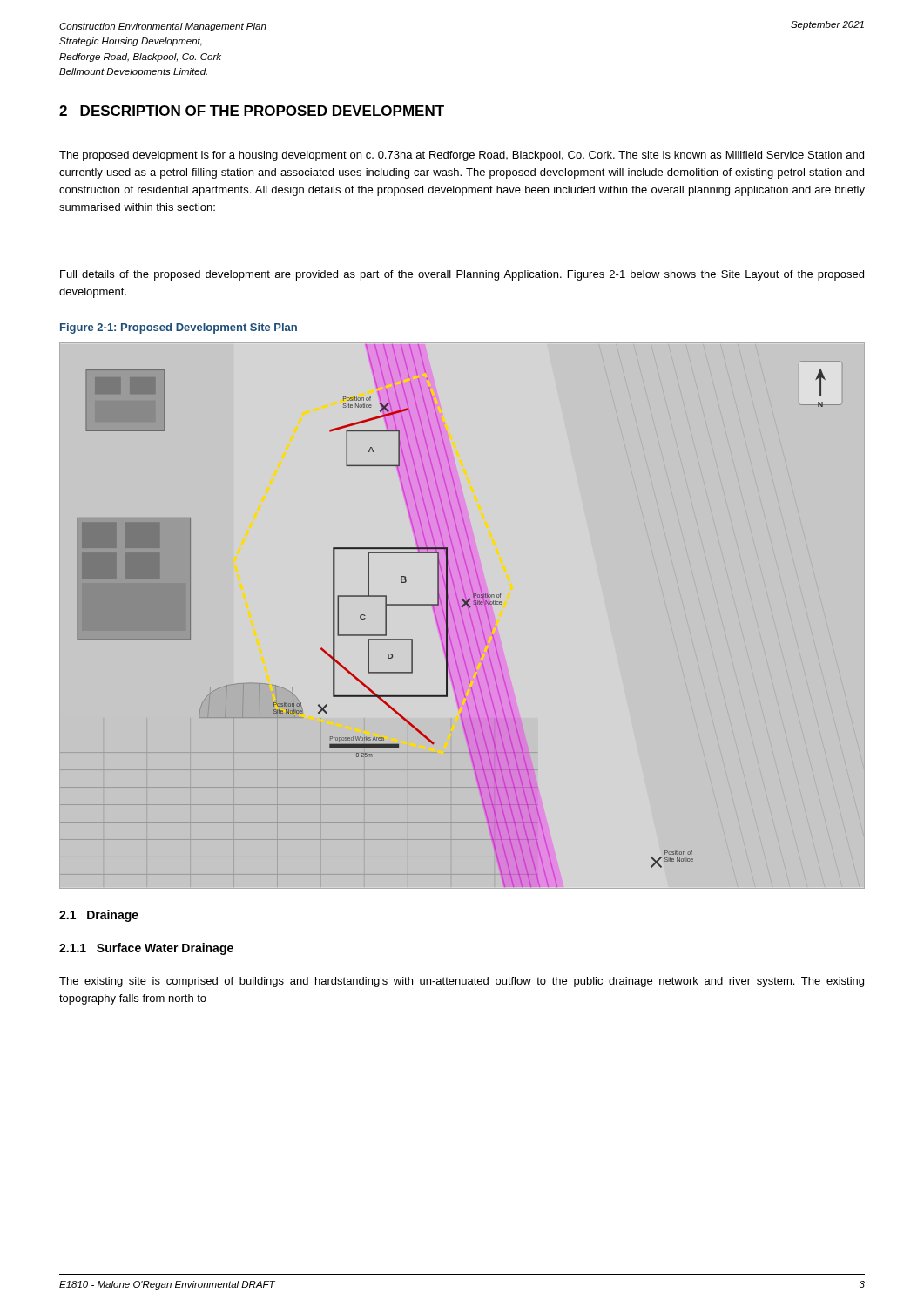Select the passage starting "2.1.1 Surface Water Drainage"
This screenshot has width=924, height=1307.
pos(146,948)
